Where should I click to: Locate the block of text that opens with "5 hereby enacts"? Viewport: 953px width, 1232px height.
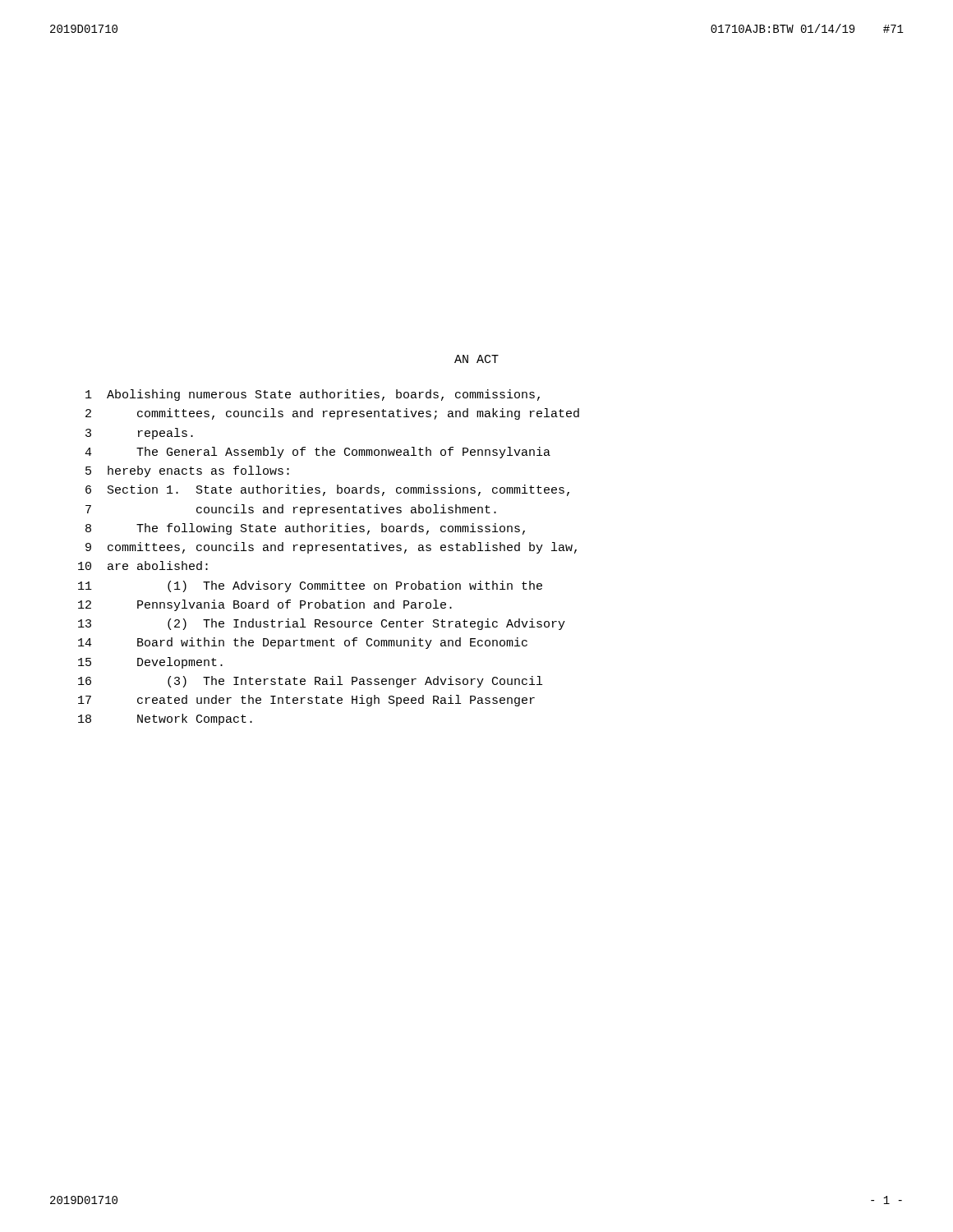pos(187,471)
